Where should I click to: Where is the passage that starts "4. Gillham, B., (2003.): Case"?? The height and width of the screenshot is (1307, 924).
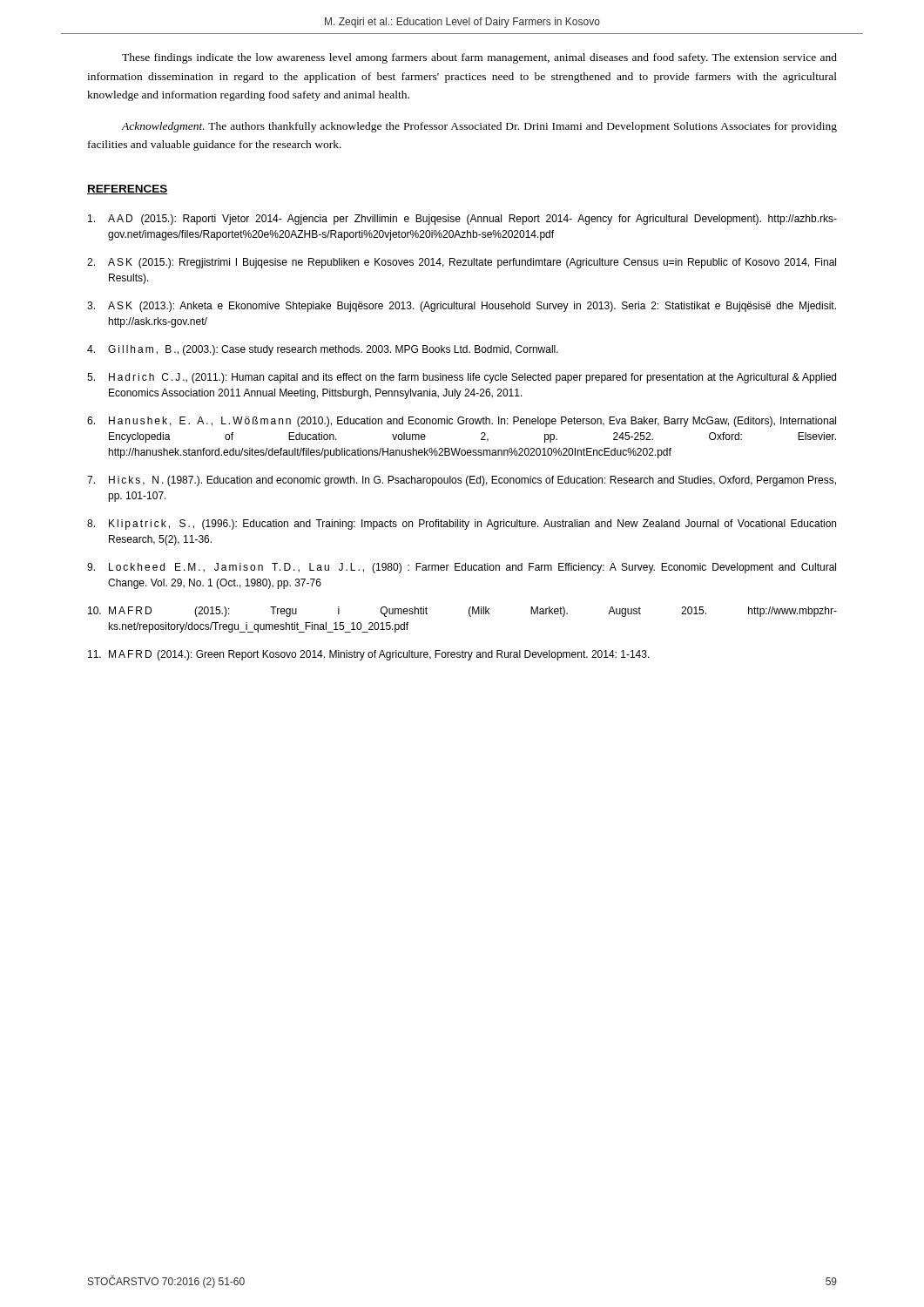pyautogui.click(x=462, y=349)
